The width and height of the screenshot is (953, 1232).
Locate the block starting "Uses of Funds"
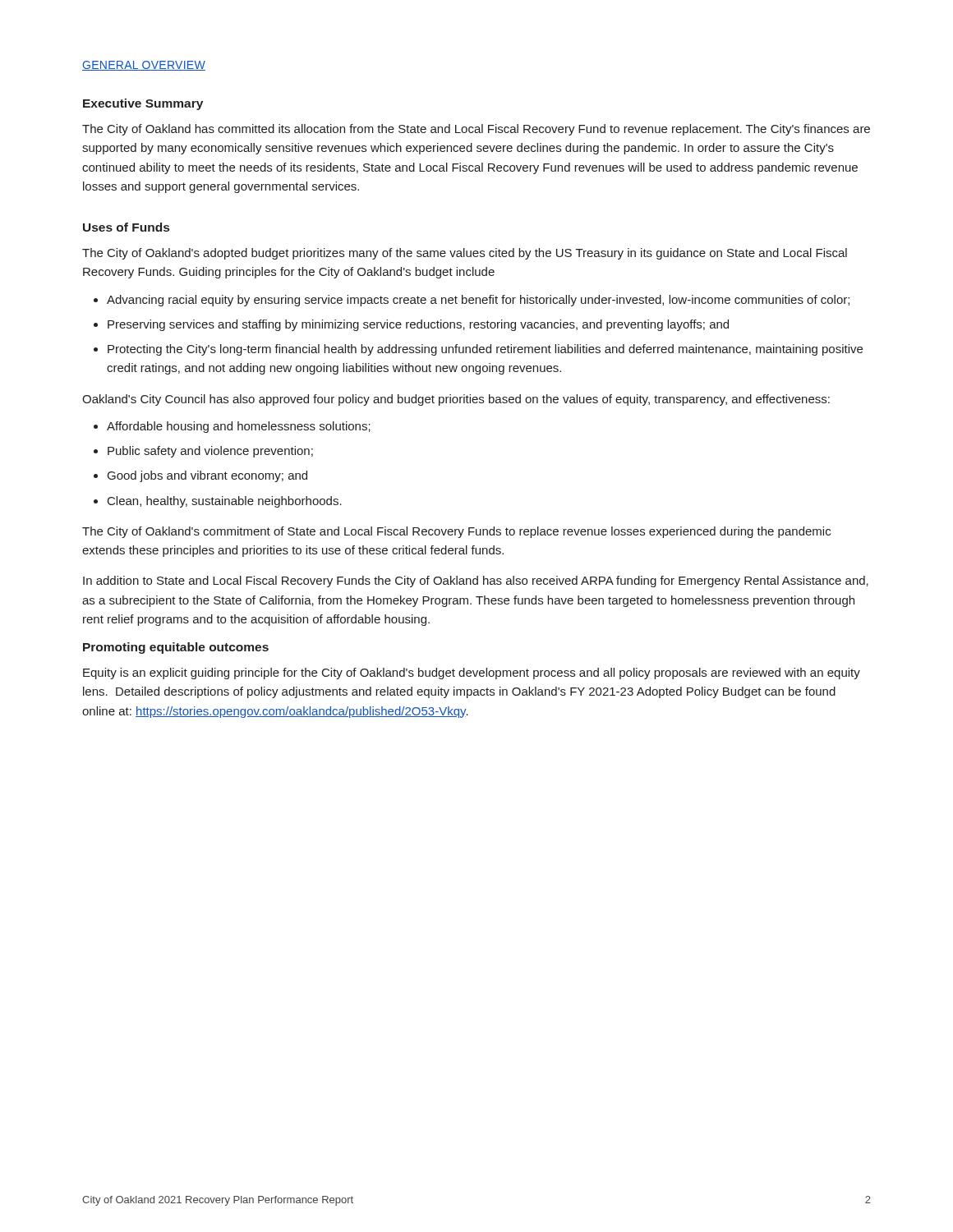coord(126,227)
